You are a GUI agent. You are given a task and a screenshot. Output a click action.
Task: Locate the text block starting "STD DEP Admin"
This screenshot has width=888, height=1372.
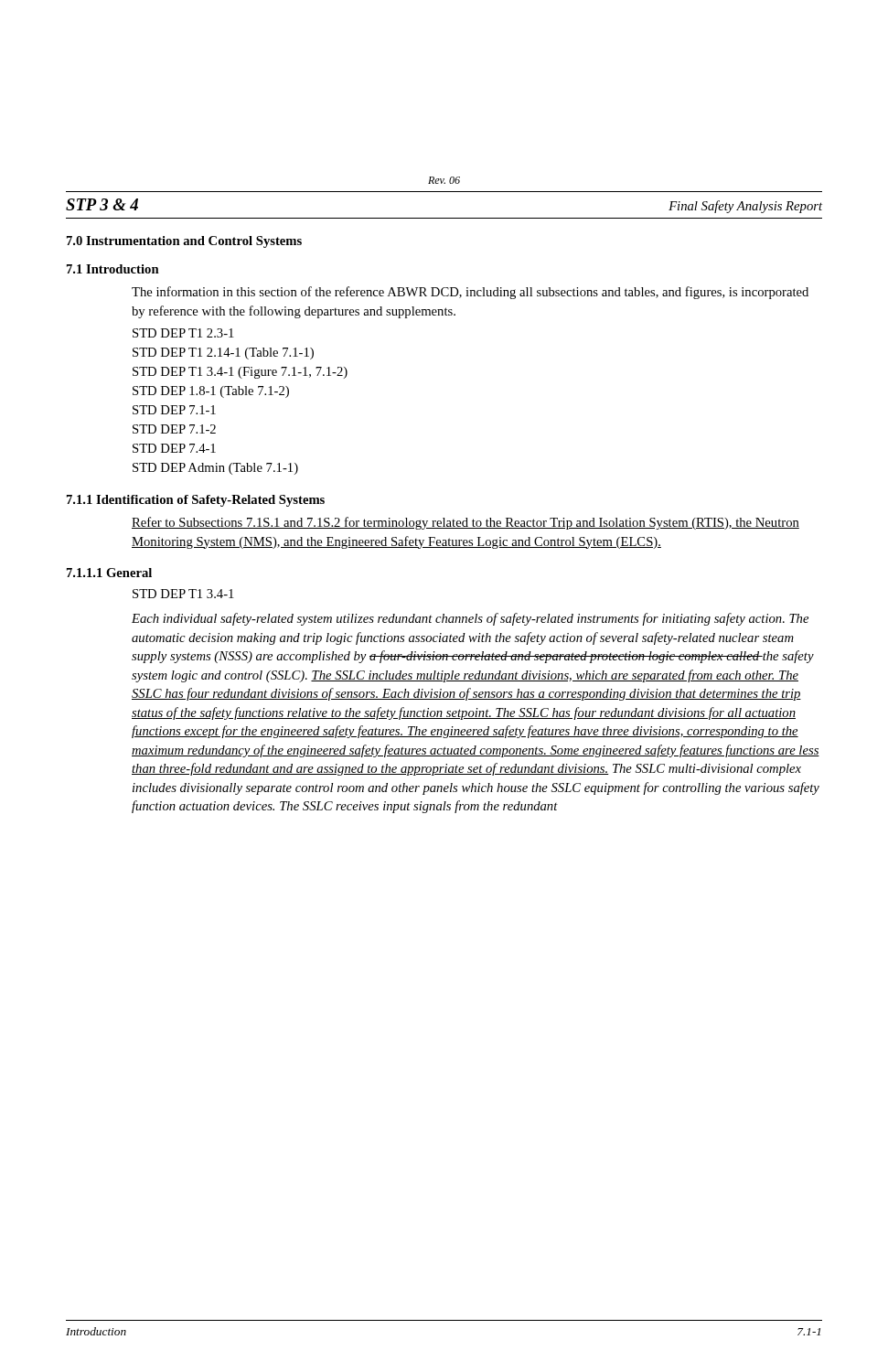(215, 467)
